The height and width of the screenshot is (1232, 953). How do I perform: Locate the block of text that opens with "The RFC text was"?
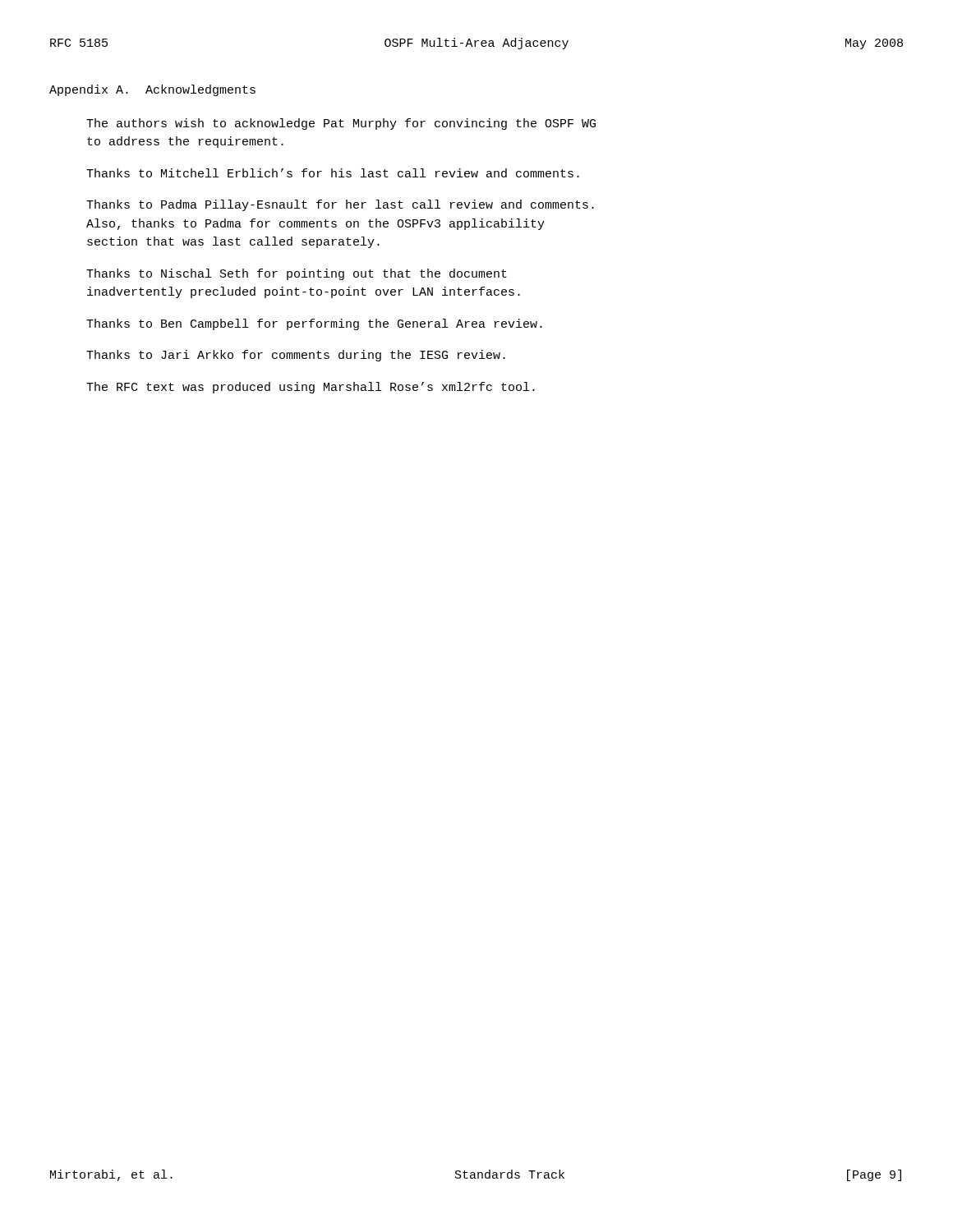[312, 388]
